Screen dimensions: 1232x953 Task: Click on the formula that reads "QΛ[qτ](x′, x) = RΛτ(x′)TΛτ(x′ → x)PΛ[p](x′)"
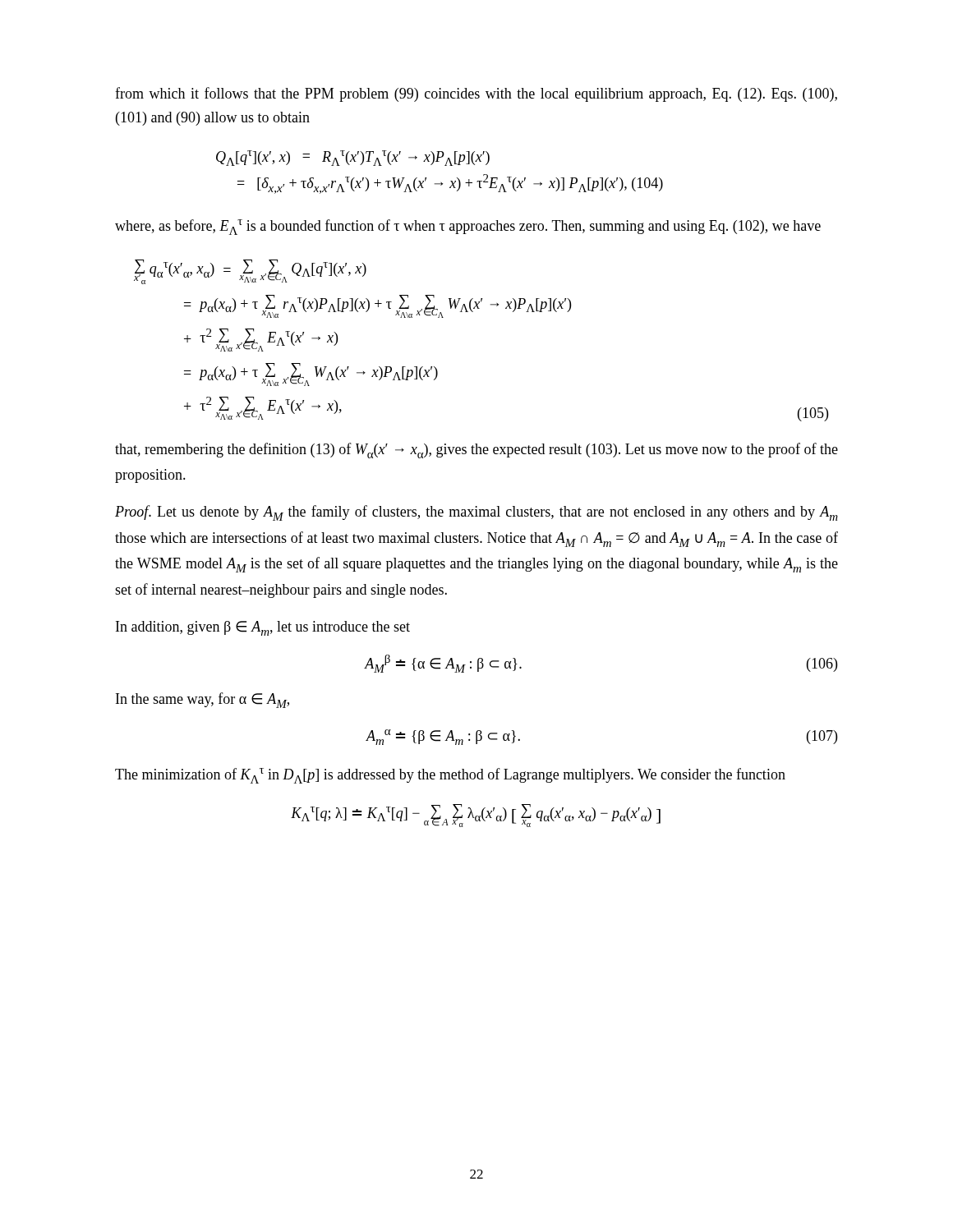click(x=476, y=170)
